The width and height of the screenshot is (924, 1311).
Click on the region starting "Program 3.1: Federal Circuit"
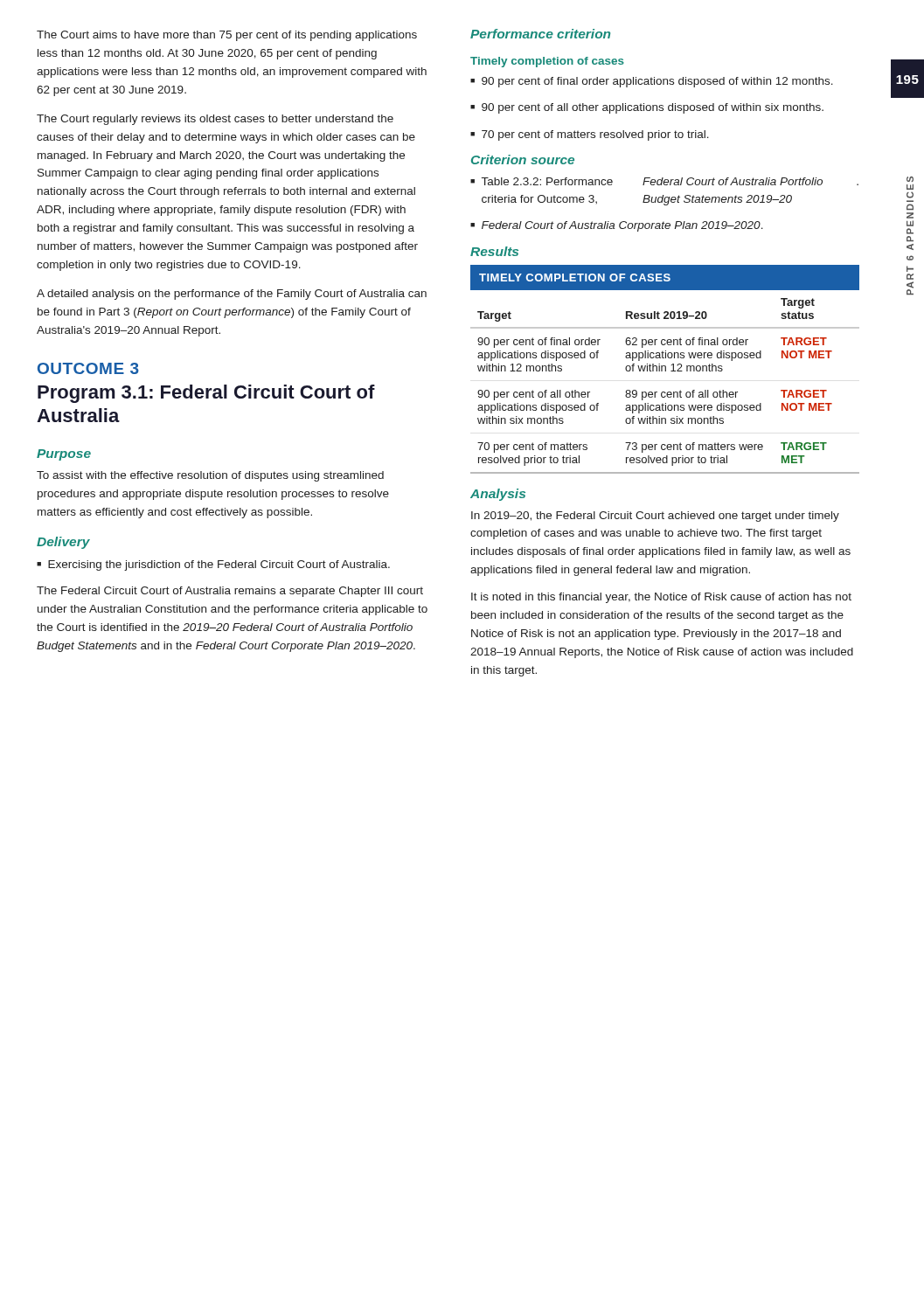point(233,404)
